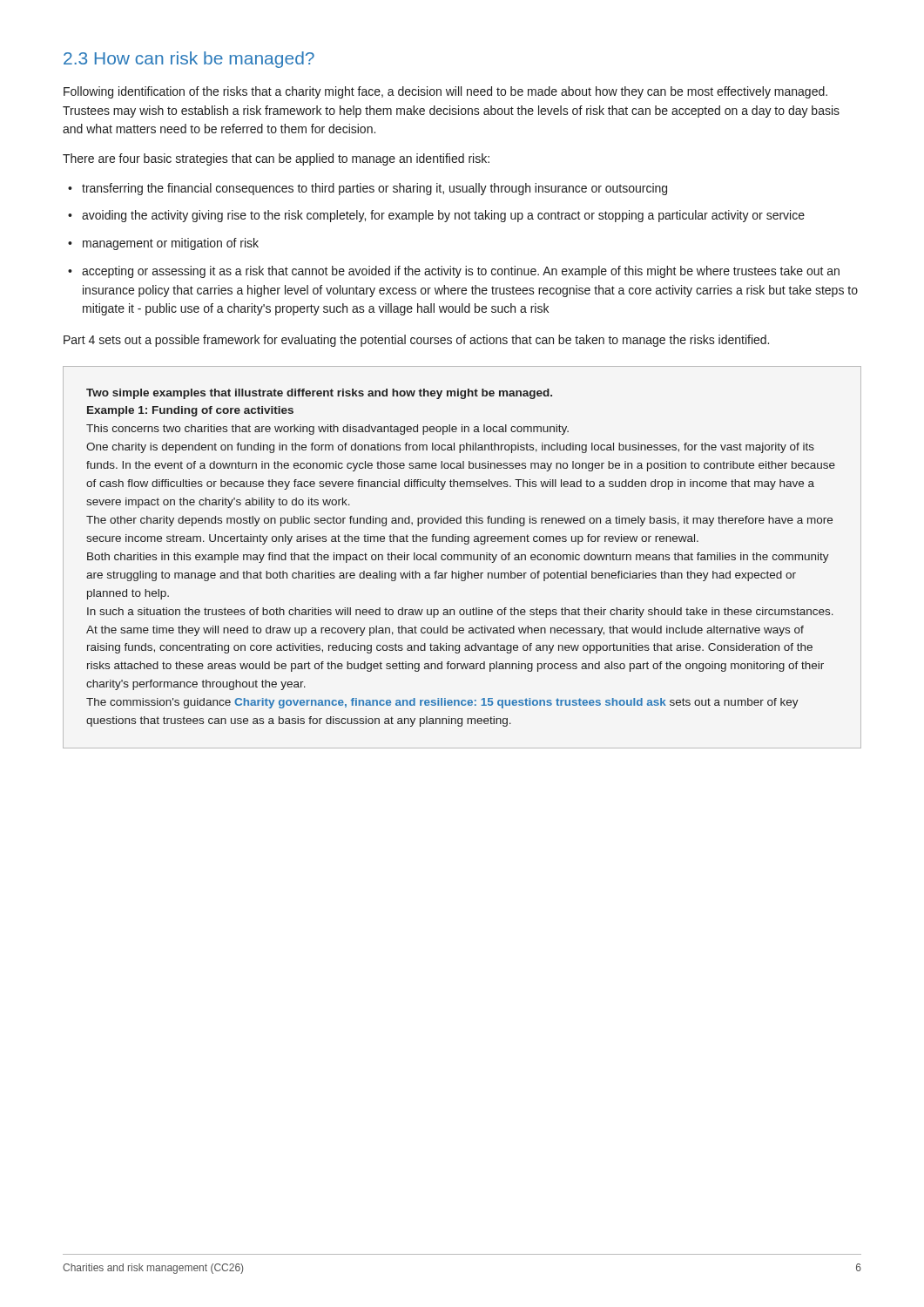Click the passage that begins "One charity is dependent on funding in the"
Viewport: 924px width, 1307px height.
click(x=462, y=475)
